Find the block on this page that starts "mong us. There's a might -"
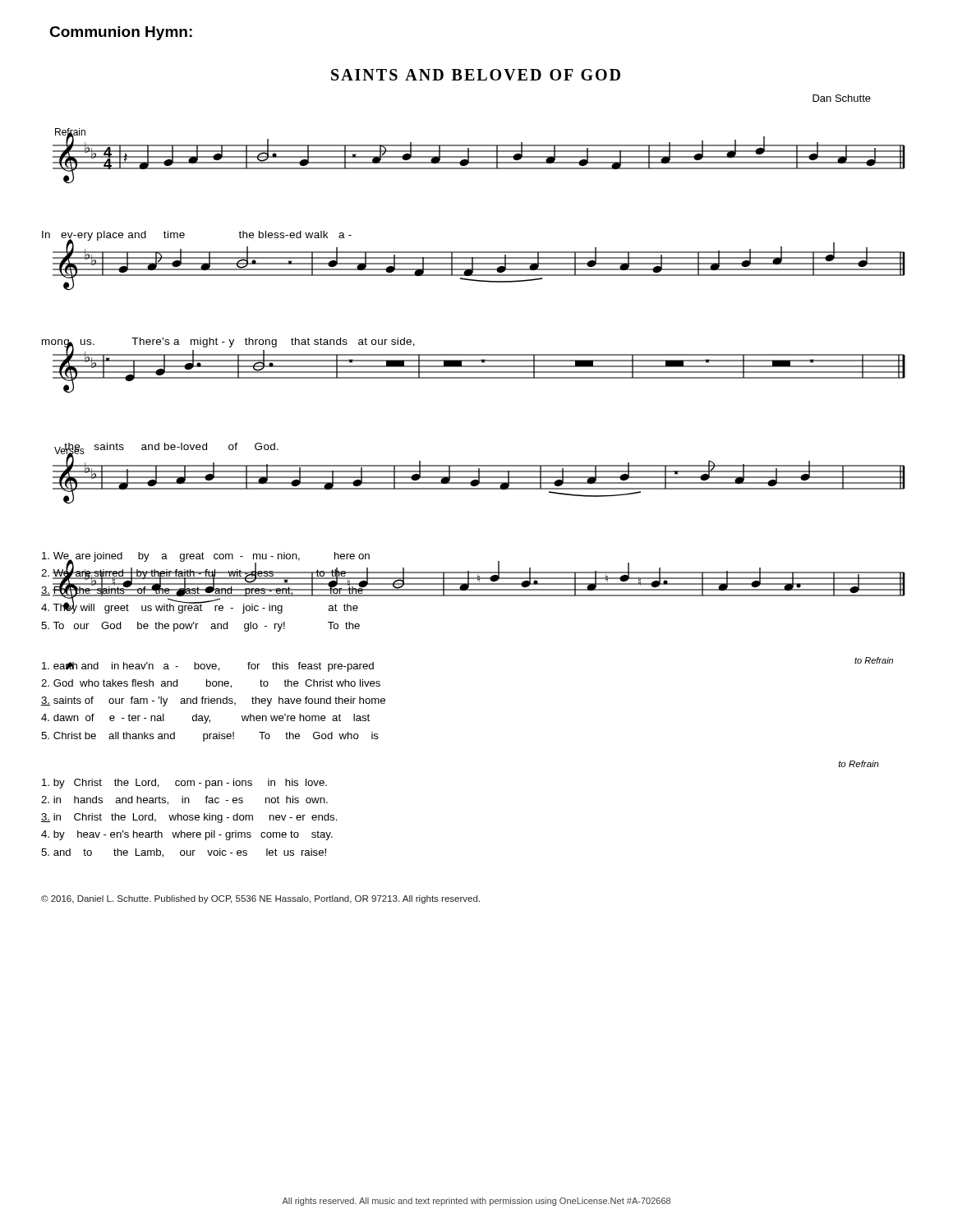Screen dimensions: 1232x953 [228, 341]
